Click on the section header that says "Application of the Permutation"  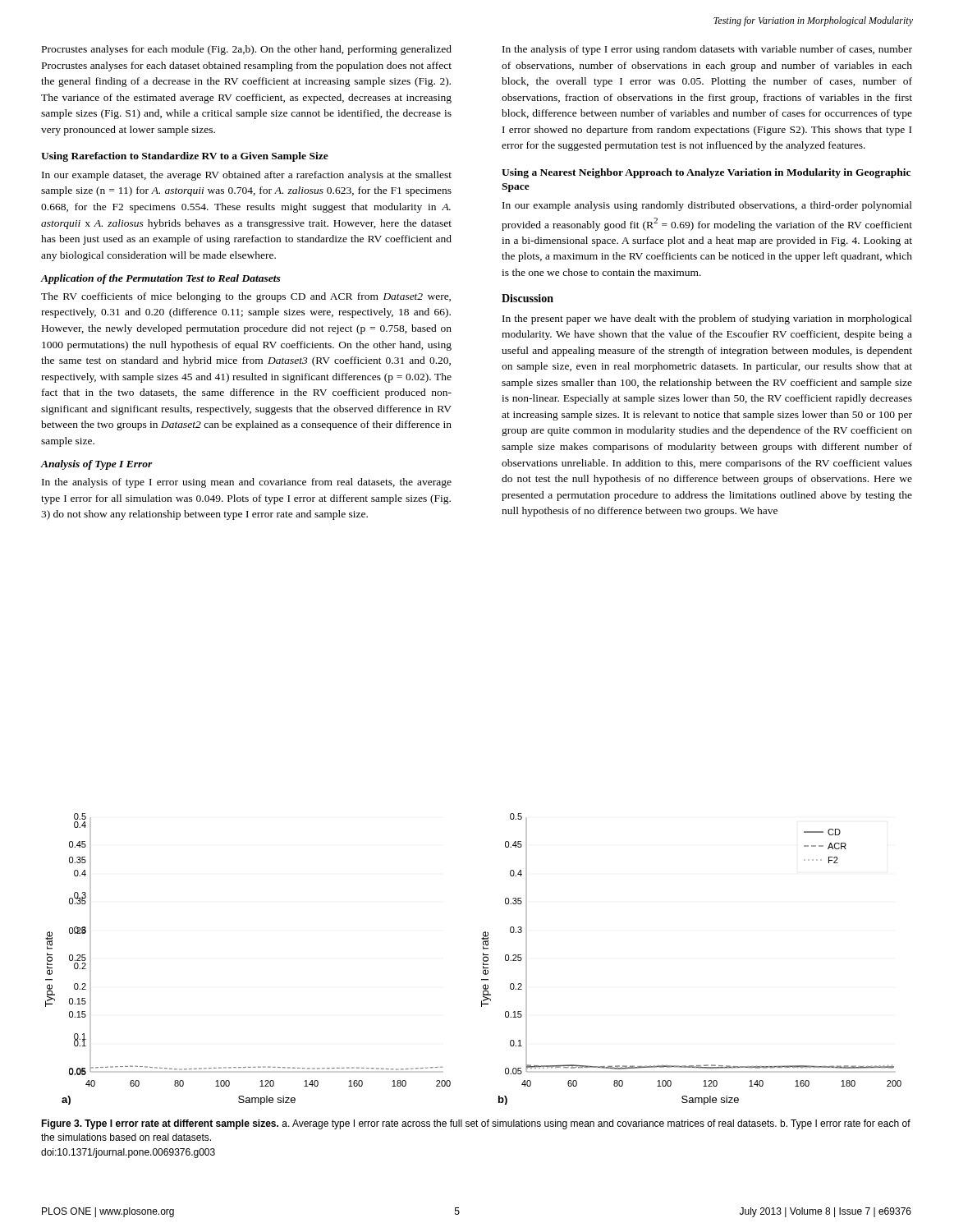pos(161,278)
